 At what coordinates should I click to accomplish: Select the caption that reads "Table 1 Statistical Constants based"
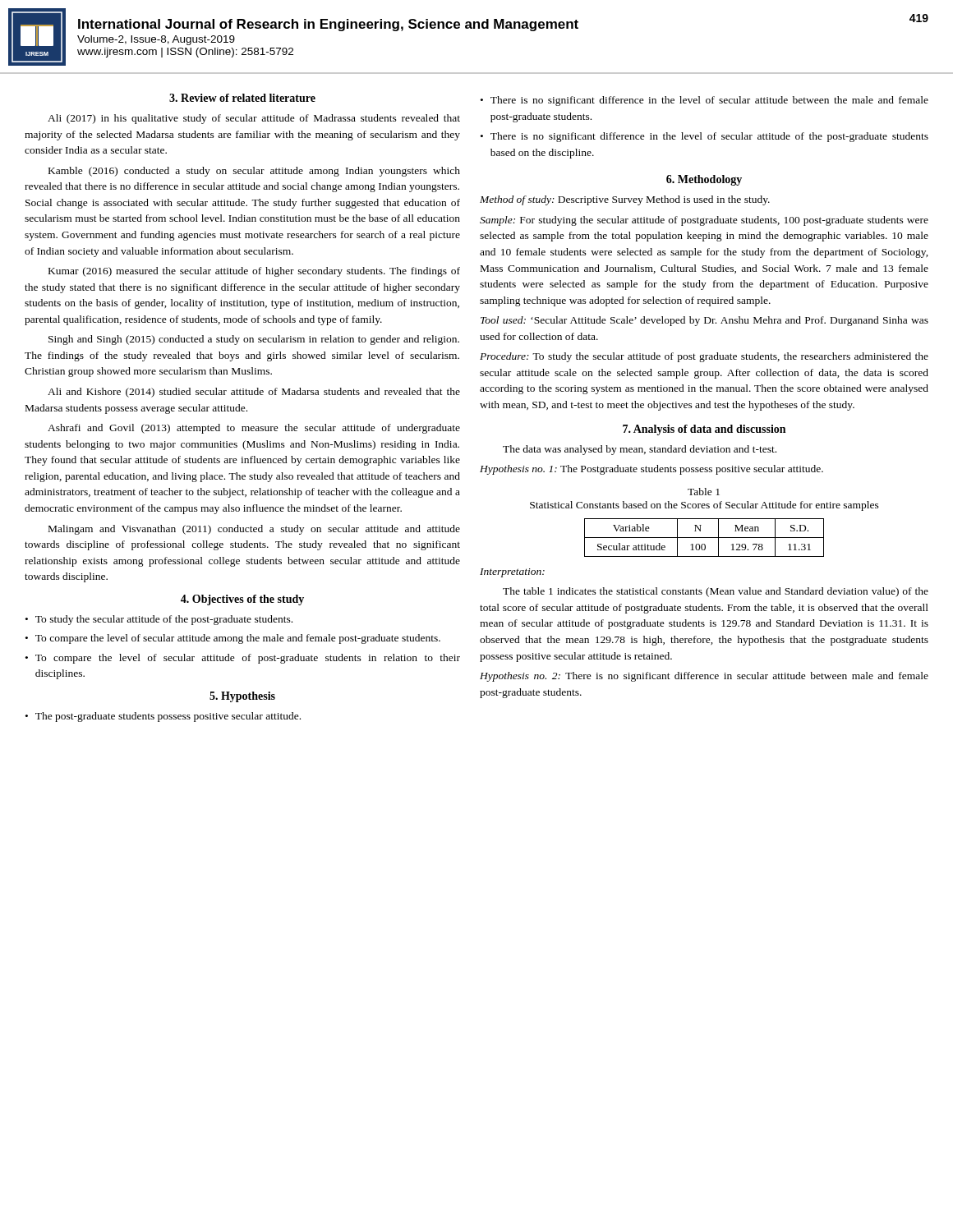click(704, 498)
